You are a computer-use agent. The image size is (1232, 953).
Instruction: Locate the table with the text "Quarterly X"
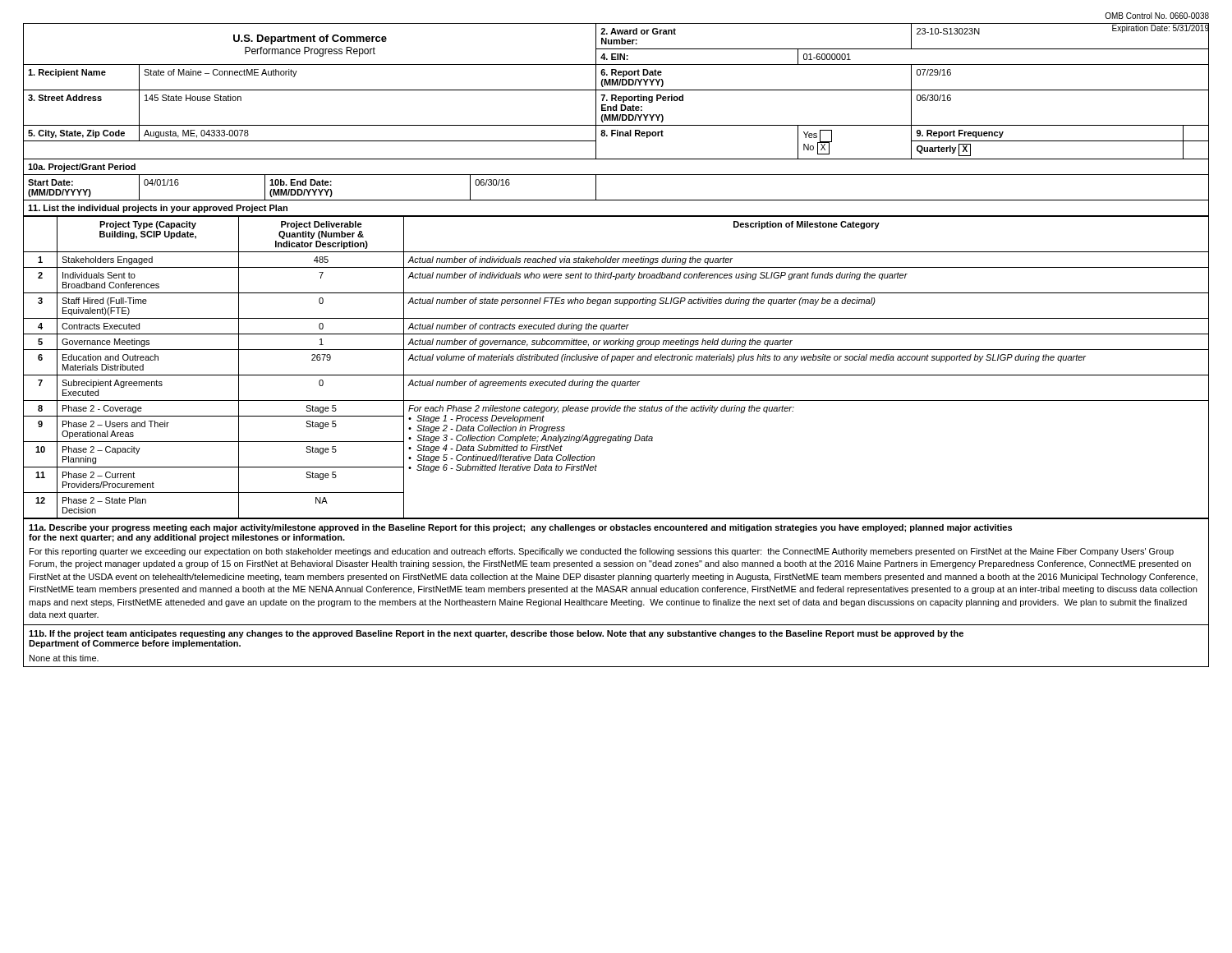616,112
